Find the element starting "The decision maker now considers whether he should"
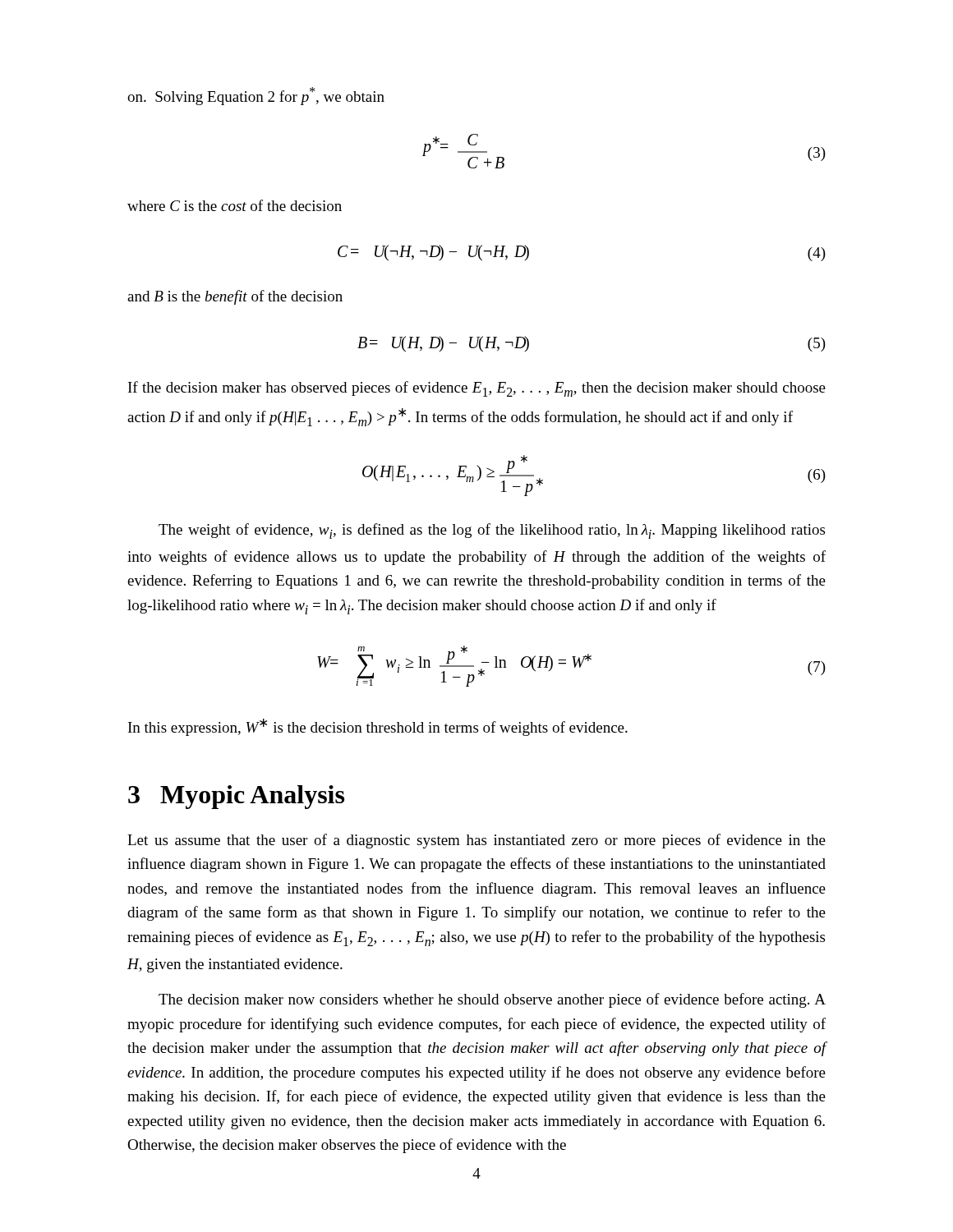This screenshot has height=1232, width=953. pos(476,1072)
